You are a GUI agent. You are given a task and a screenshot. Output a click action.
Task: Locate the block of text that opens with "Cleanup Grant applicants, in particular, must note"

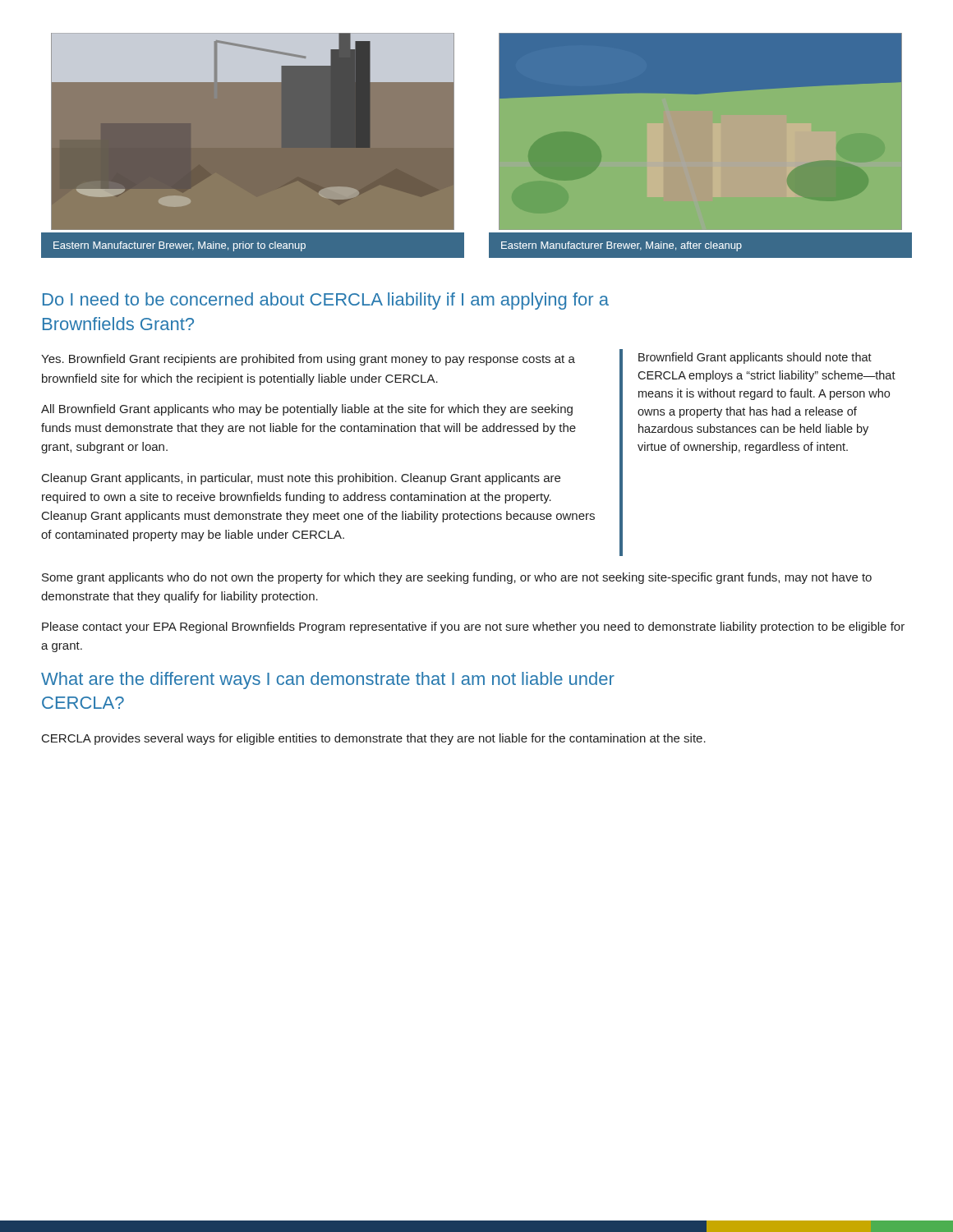click(320, 506)
